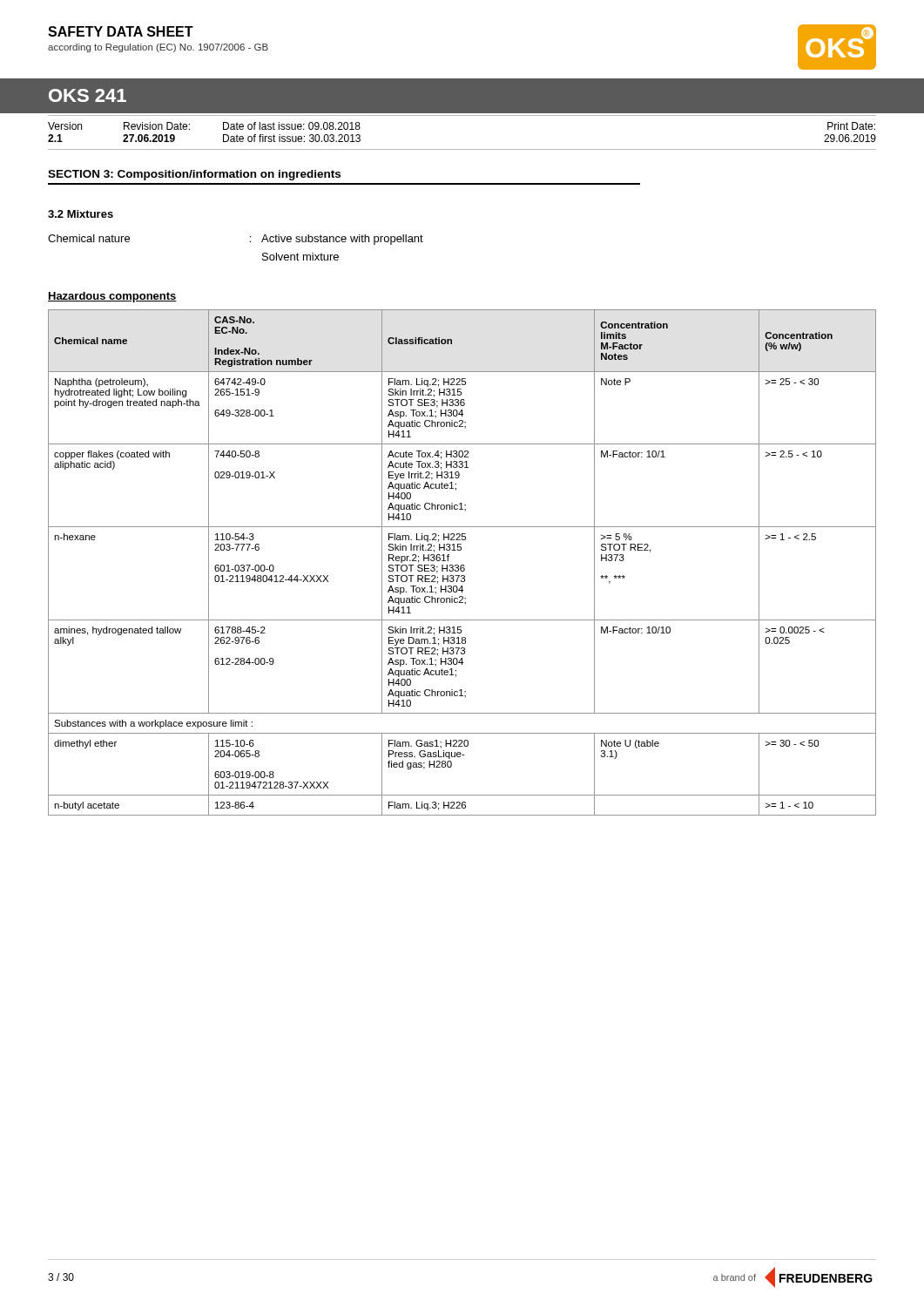
Task: Locate the block of text that opens with "Version 2.1 Revision"
Action: coord(59,126)
